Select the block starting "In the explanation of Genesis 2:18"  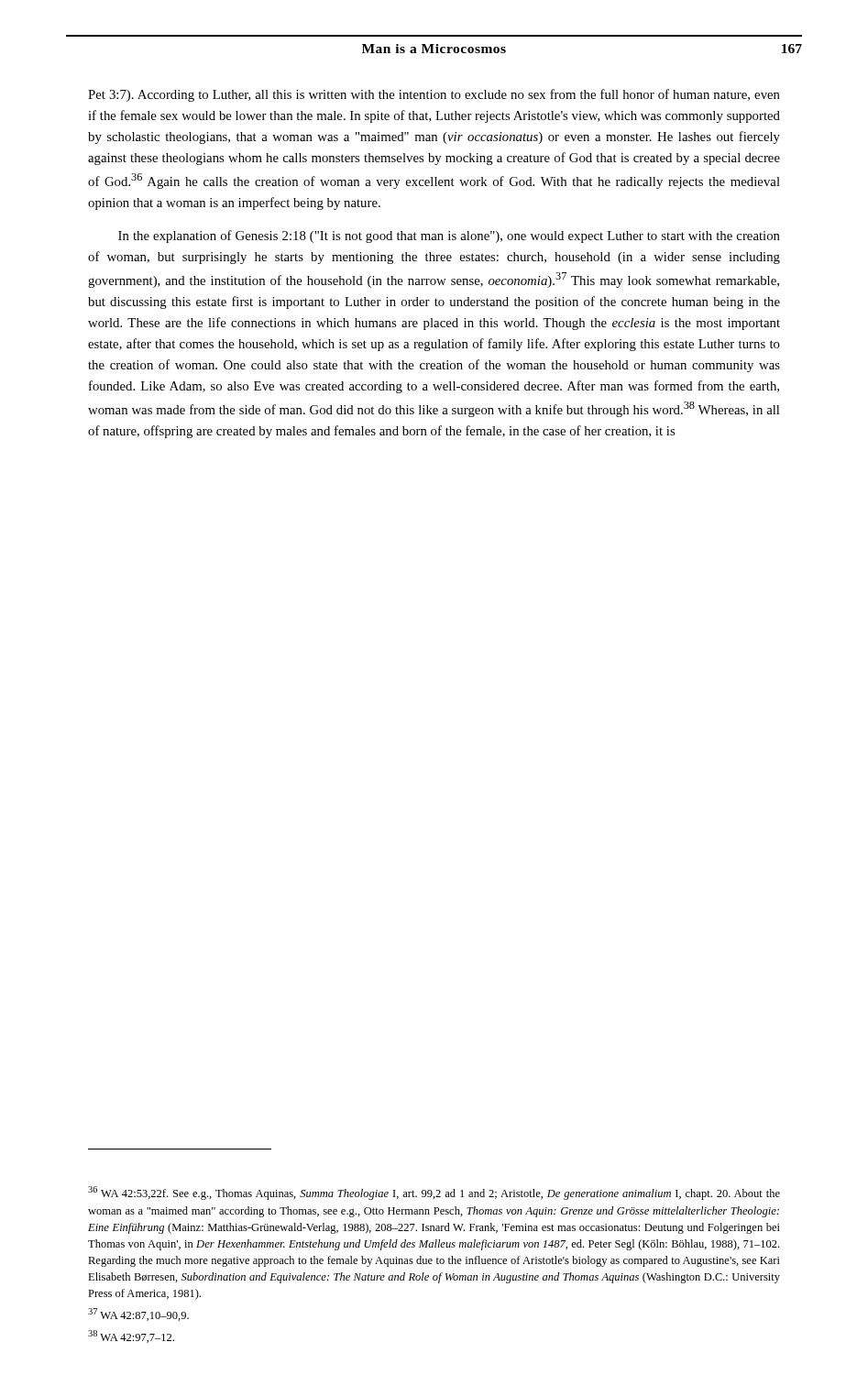[x=434, y=334]
